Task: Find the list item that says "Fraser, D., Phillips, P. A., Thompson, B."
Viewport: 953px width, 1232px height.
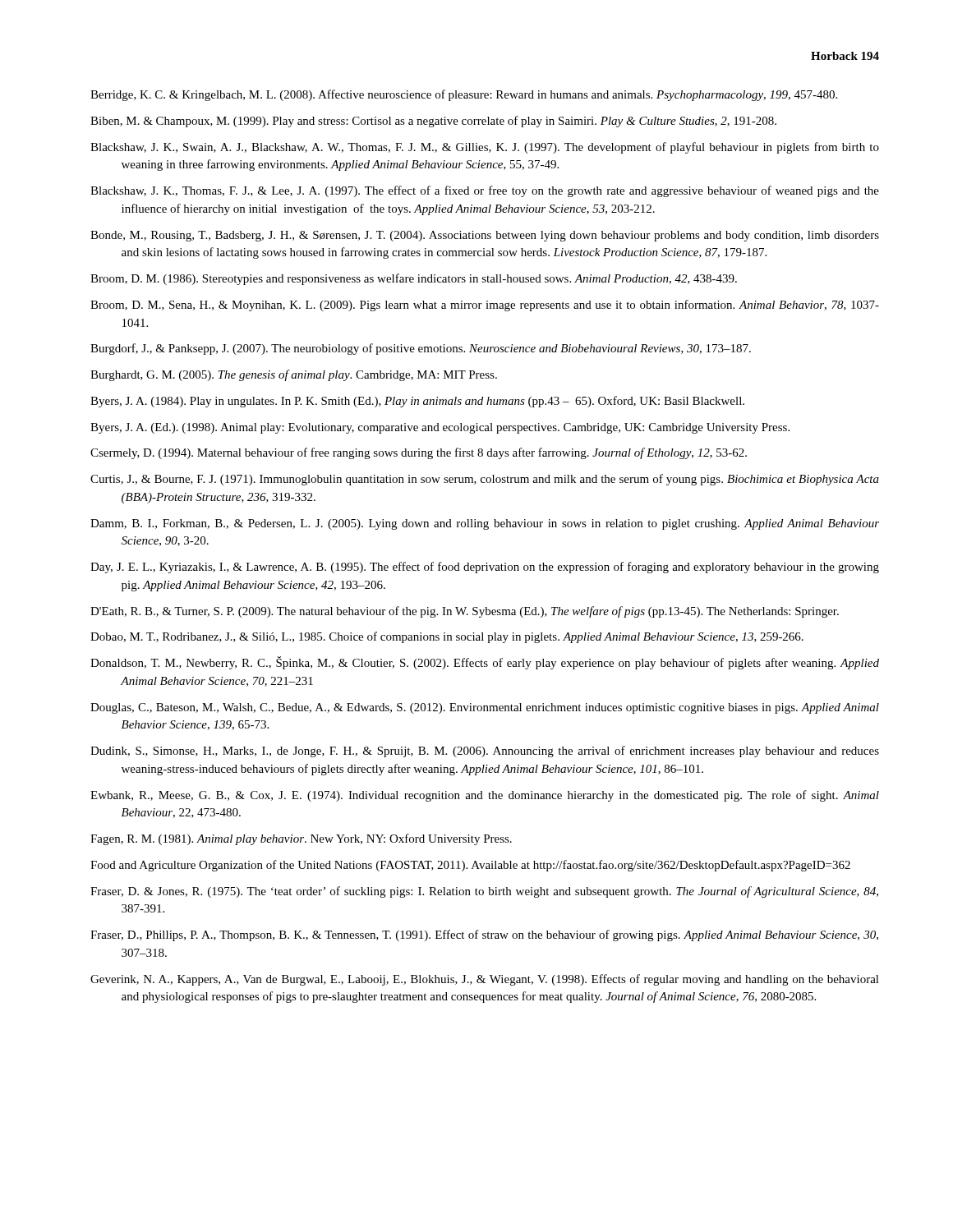Action: (x=485, y=944)
